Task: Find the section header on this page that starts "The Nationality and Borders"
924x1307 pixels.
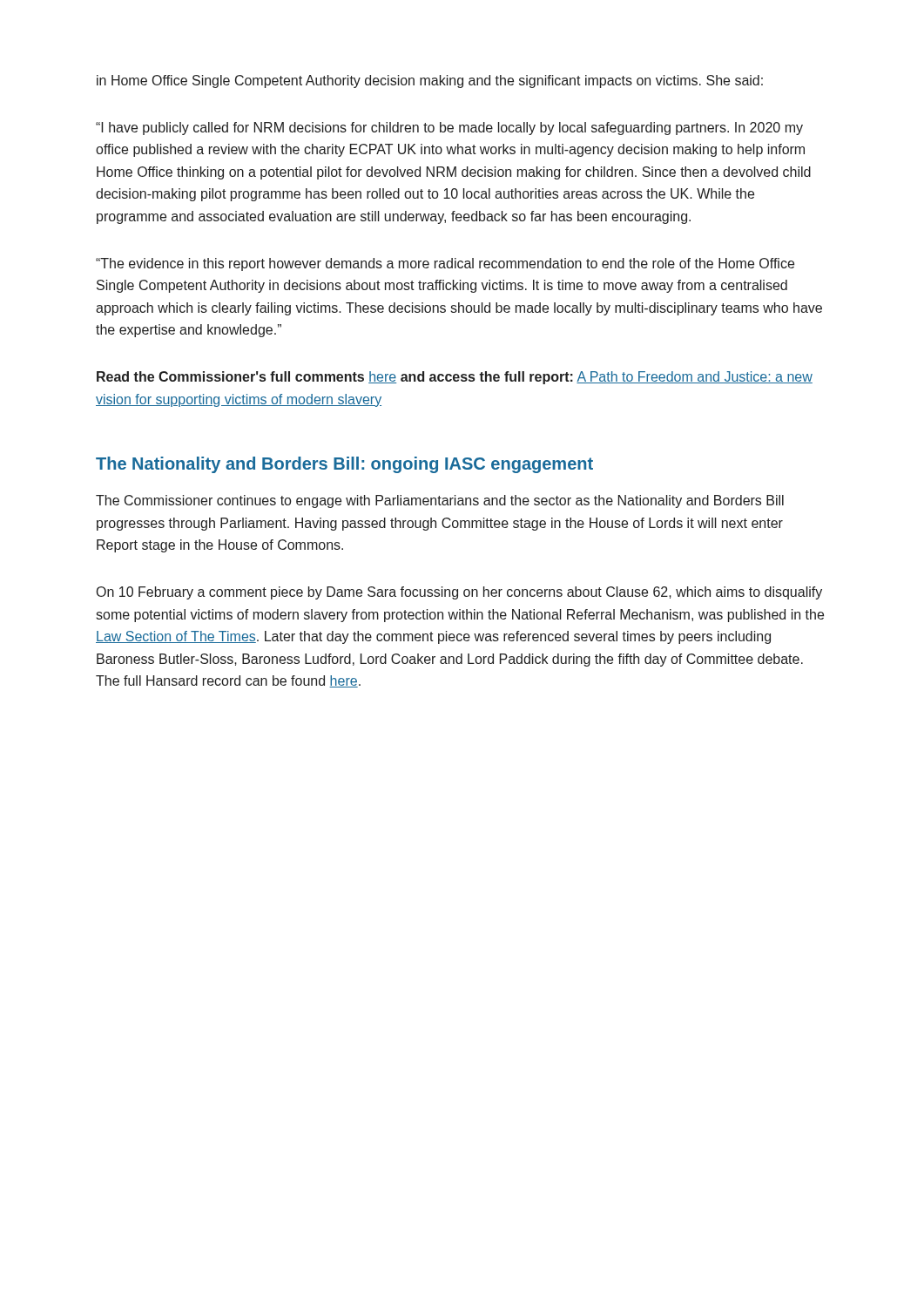Action: pyautogui.click(x=345, y=464)
